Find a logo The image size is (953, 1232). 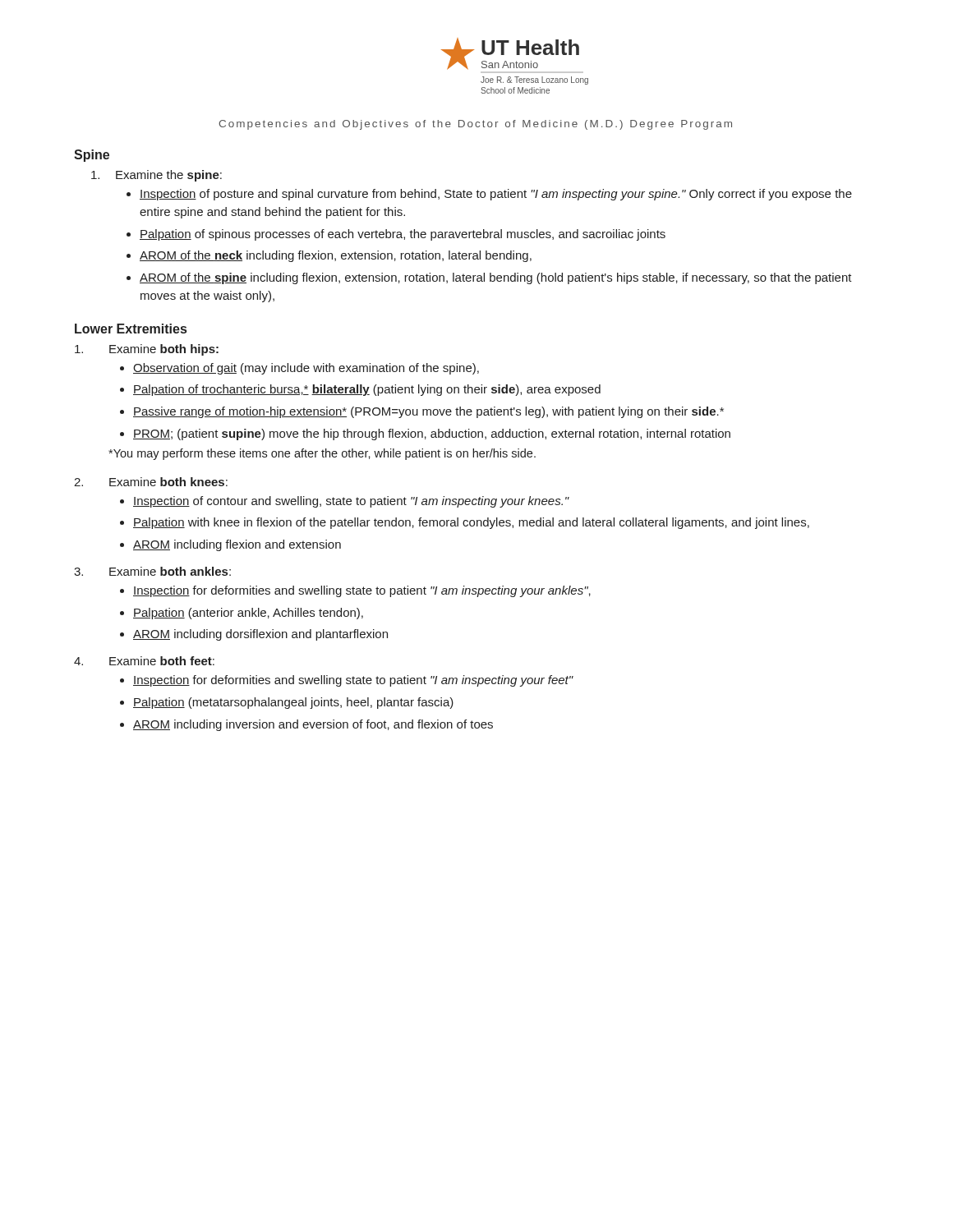click(x=476, y=71)
